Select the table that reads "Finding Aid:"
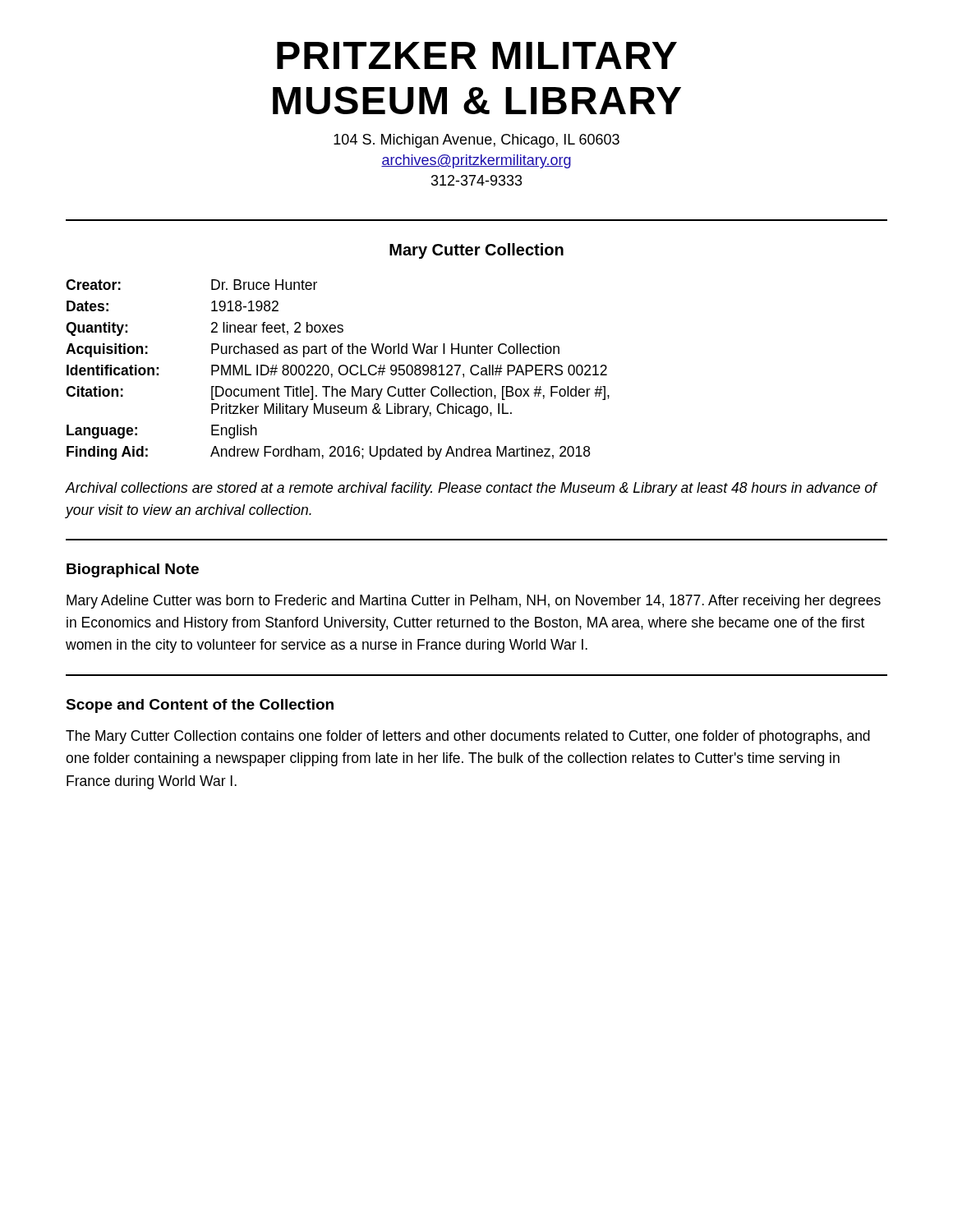953x1232 pixels. [x=476, y=369]
